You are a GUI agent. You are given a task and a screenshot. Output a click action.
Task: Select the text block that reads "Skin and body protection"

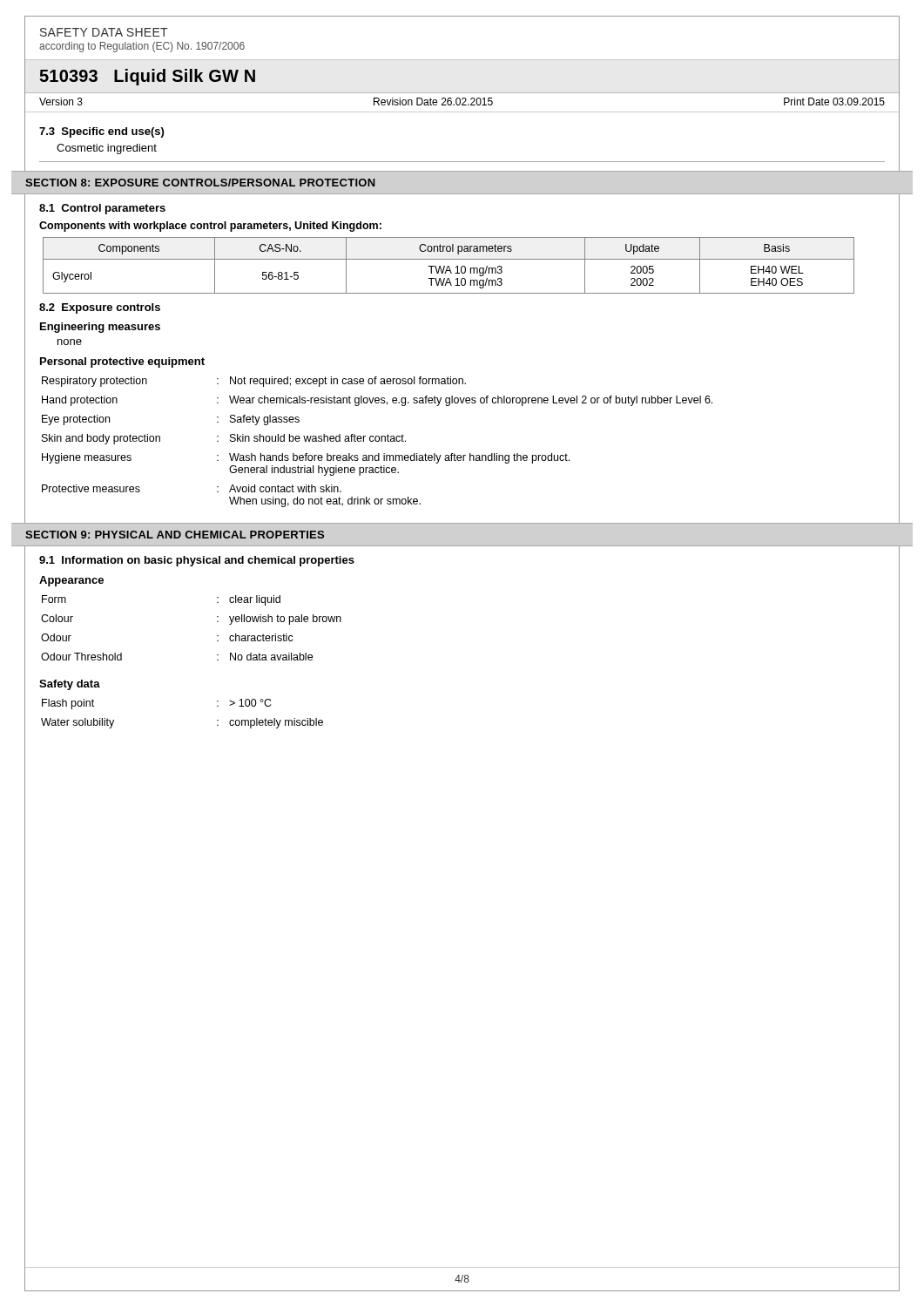[94, 440]
